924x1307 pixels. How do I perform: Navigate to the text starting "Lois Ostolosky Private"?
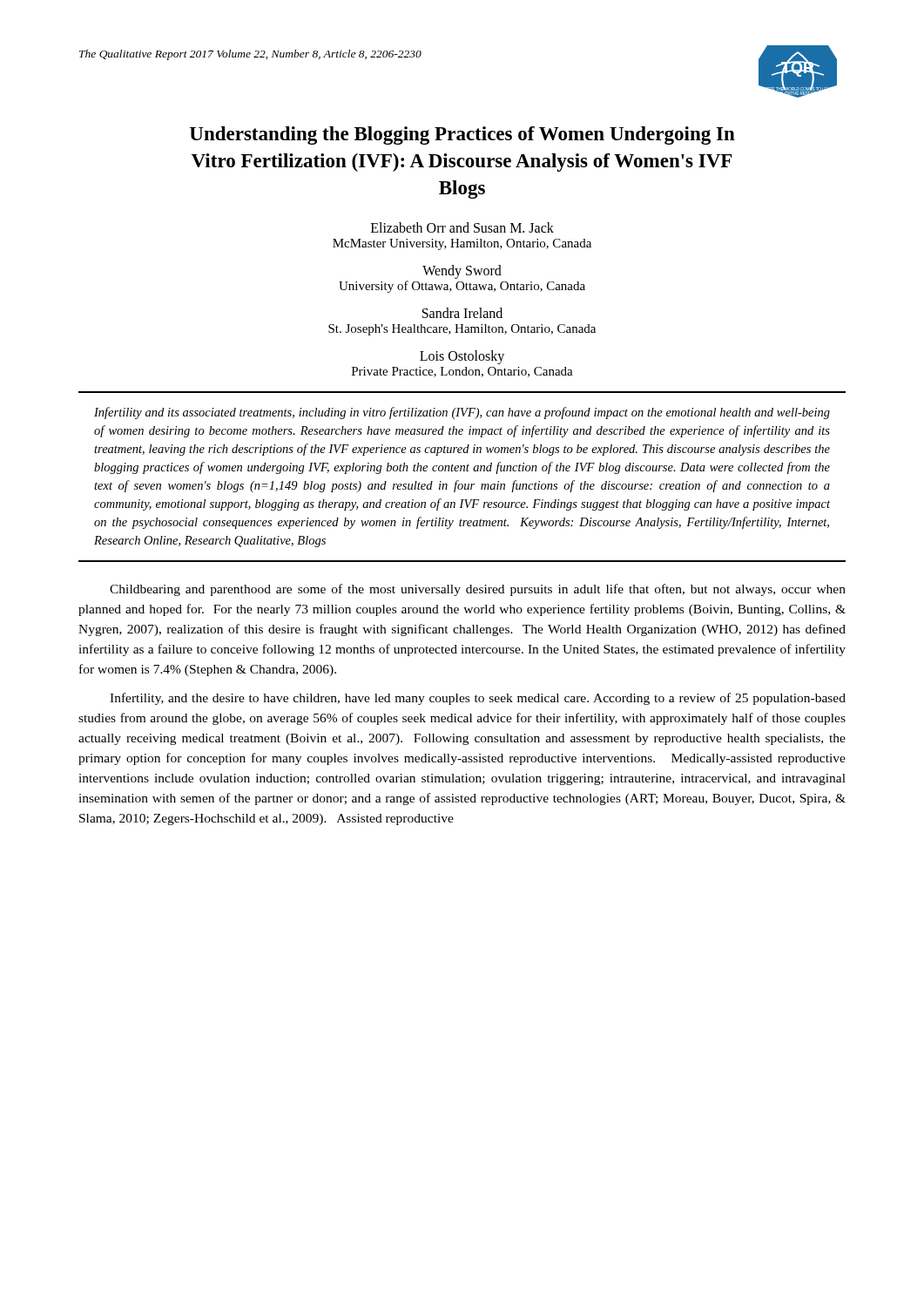[462, 364]
